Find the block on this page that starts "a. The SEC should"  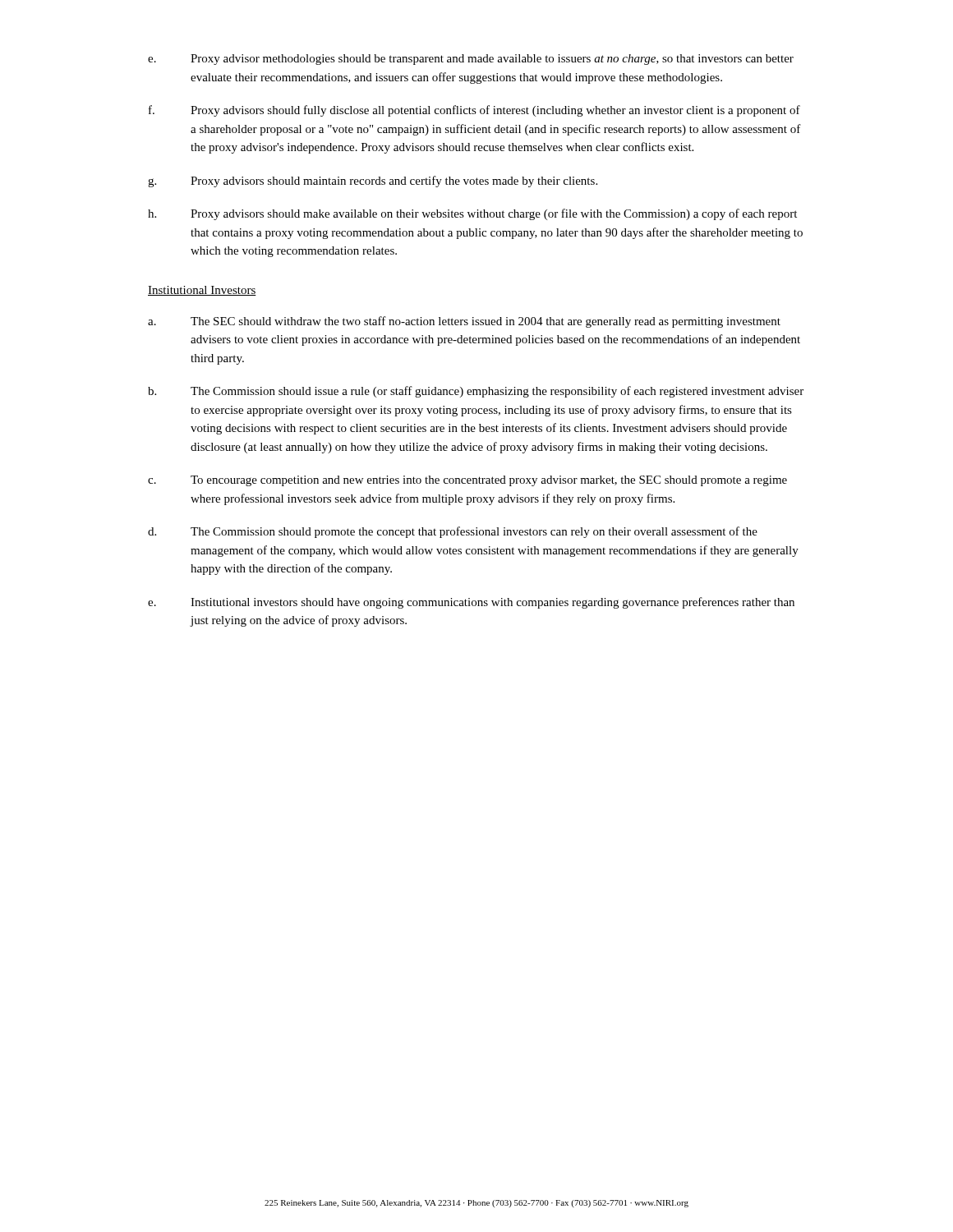tap(476, 339)
